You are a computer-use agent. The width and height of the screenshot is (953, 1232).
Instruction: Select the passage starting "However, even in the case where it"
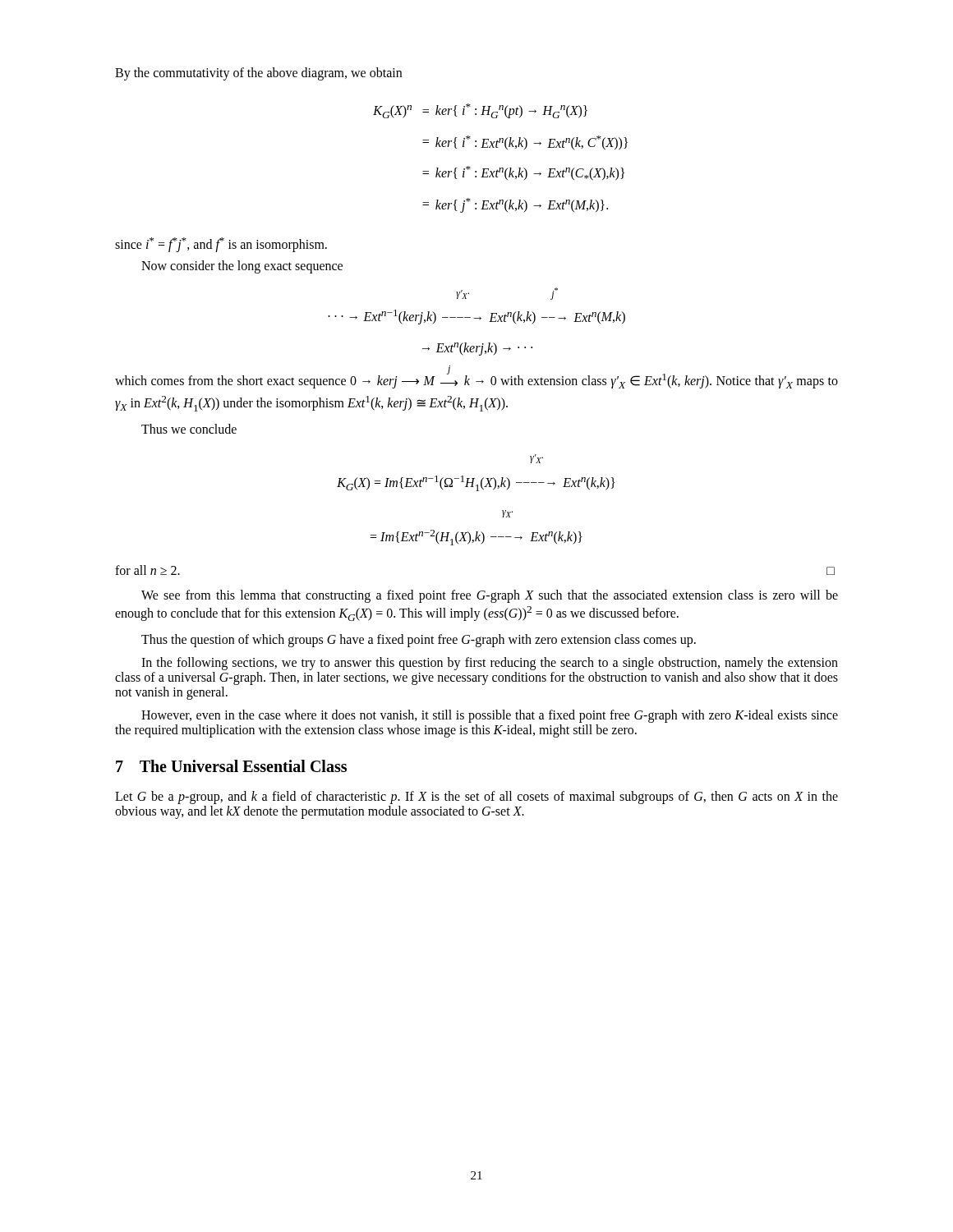476,723
